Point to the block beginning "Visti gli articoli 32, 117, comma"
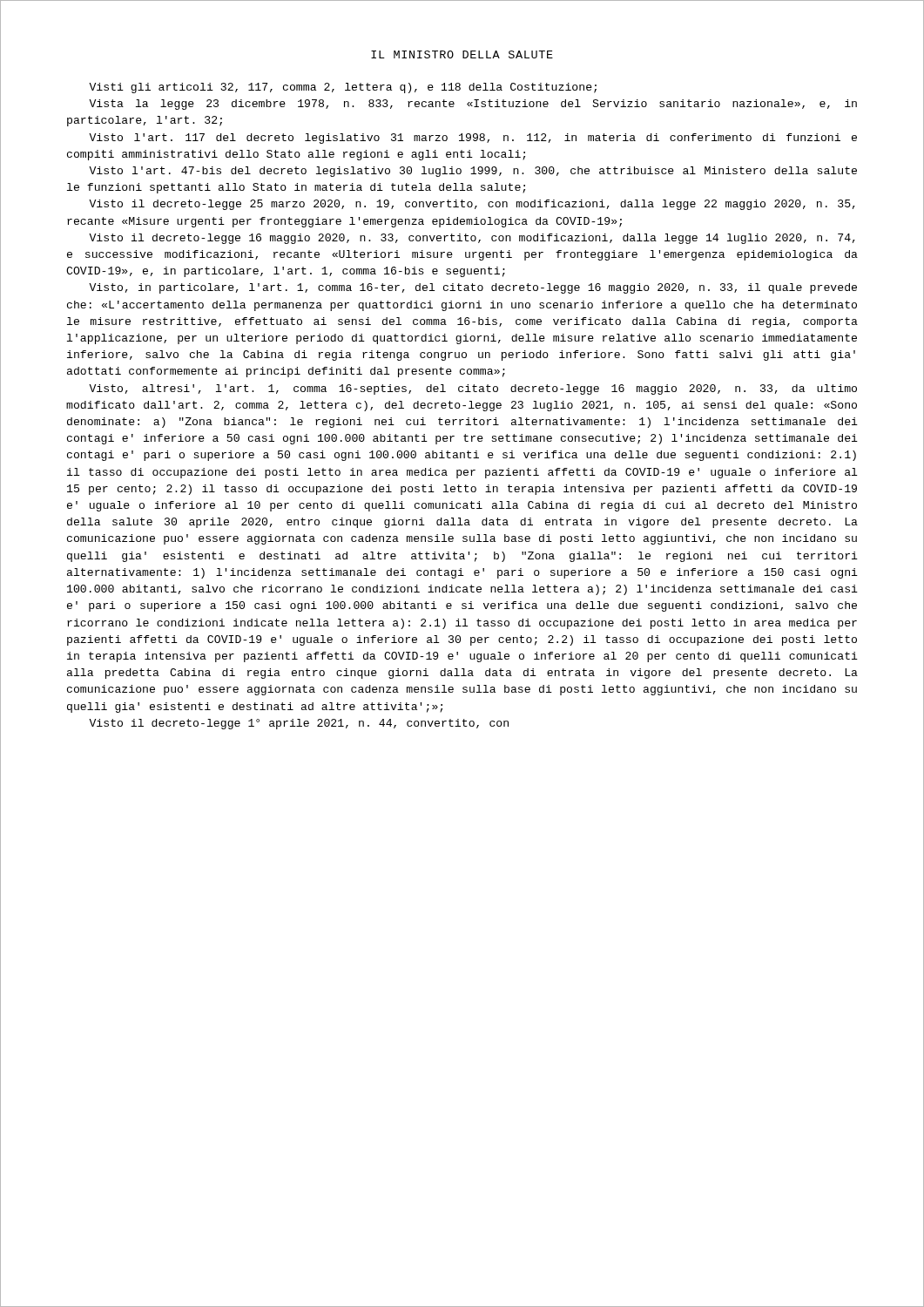Screen dimensions: 1307x924 point(462,406)
